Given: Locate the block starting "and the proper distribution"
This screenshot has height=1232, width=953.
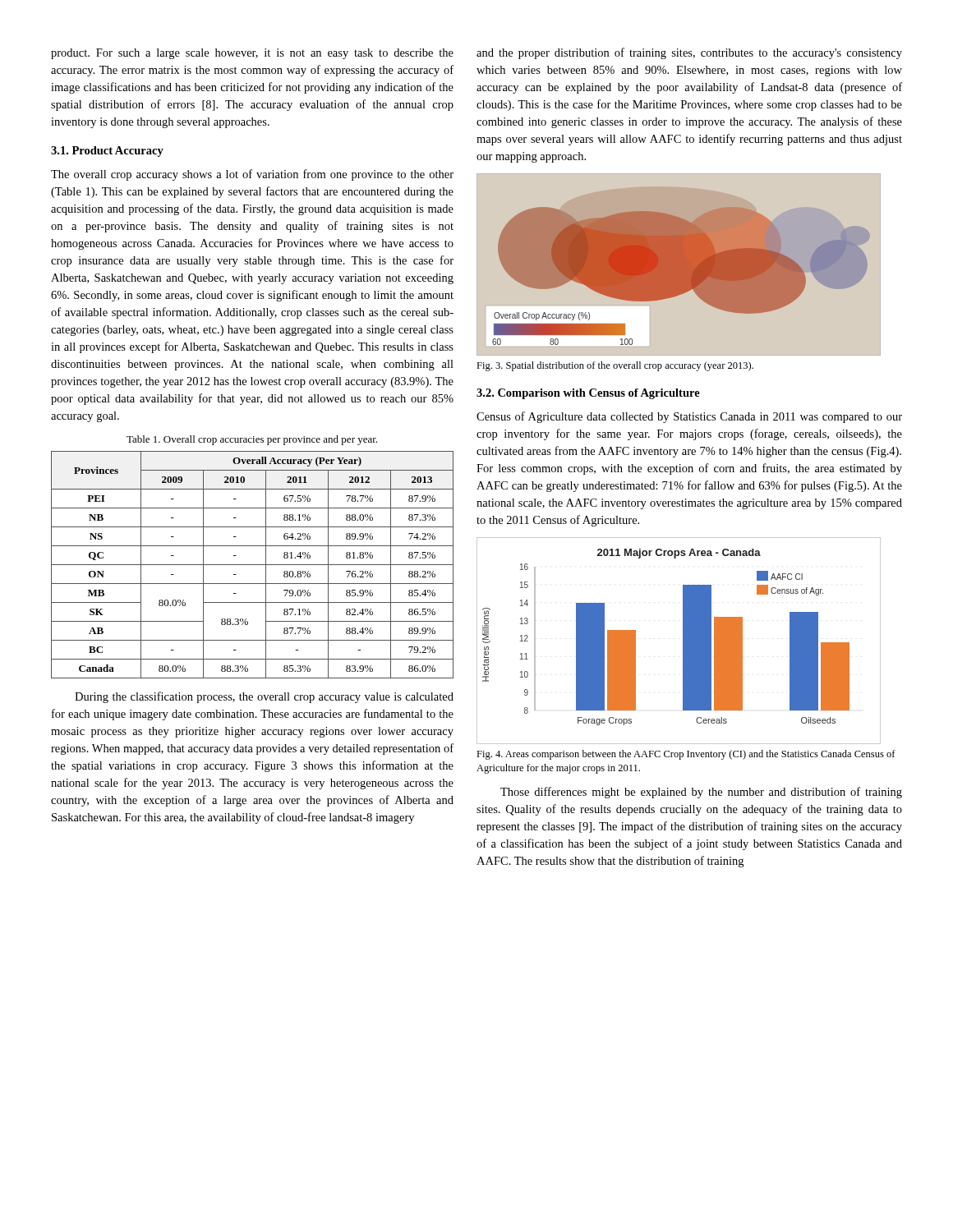Looking at the screenshot, I should tap(689, 105).
